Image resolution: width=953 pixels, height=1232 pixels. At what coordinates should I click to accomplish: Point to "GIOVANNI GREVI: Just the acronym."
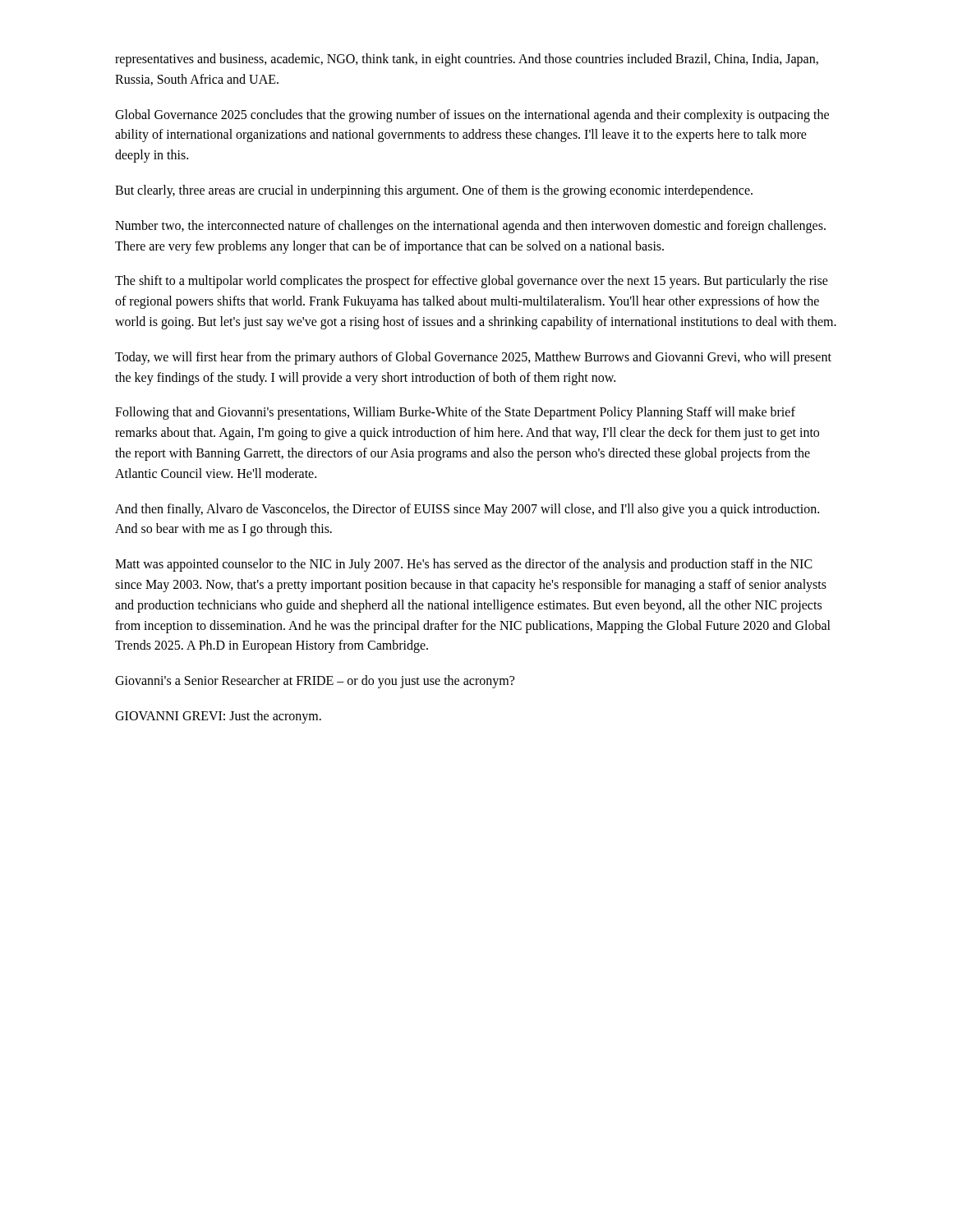coord(218,716)
